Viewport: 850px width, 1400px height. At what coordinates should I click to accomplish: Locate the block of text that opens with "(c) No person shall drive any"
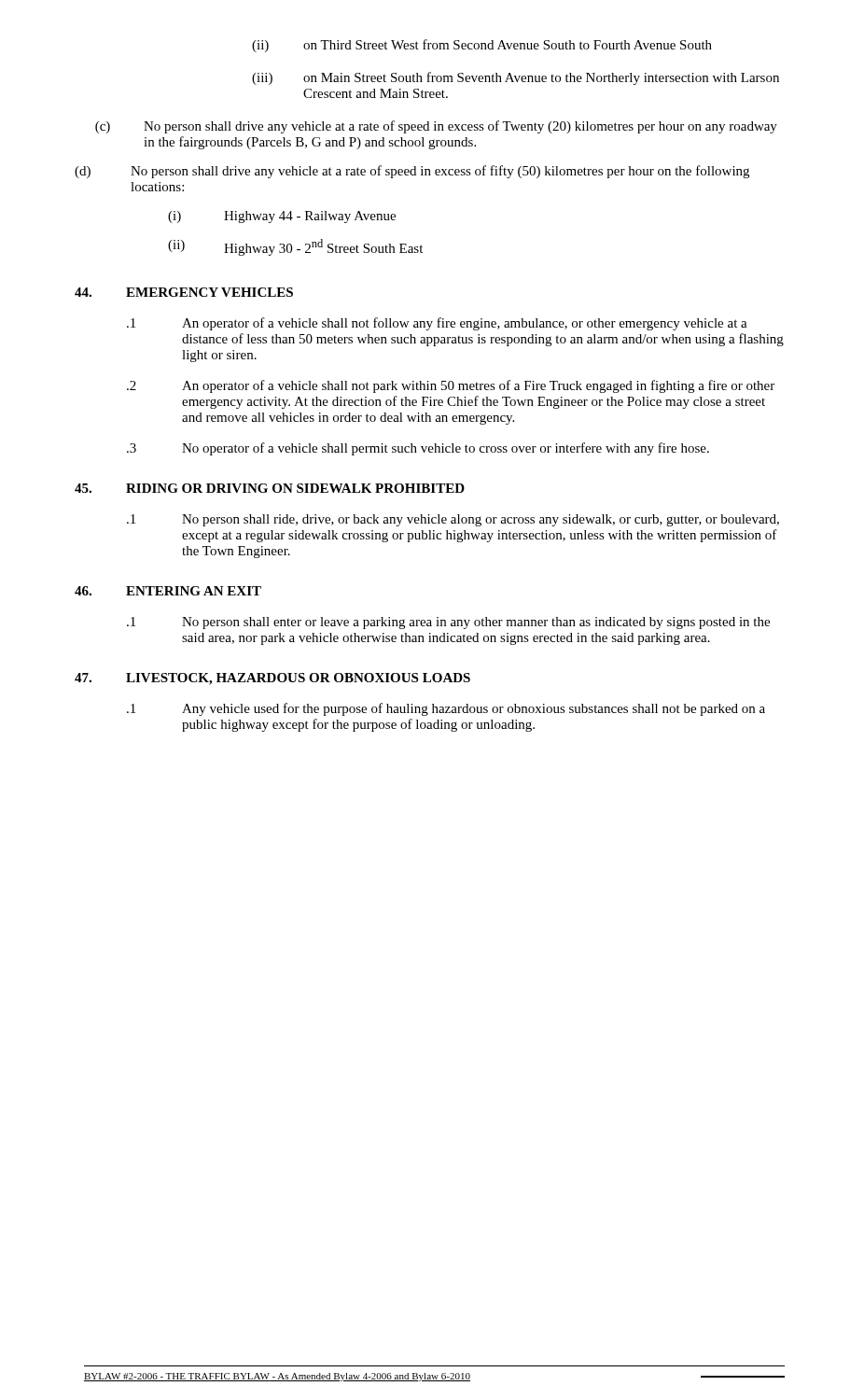click(430, 134)
